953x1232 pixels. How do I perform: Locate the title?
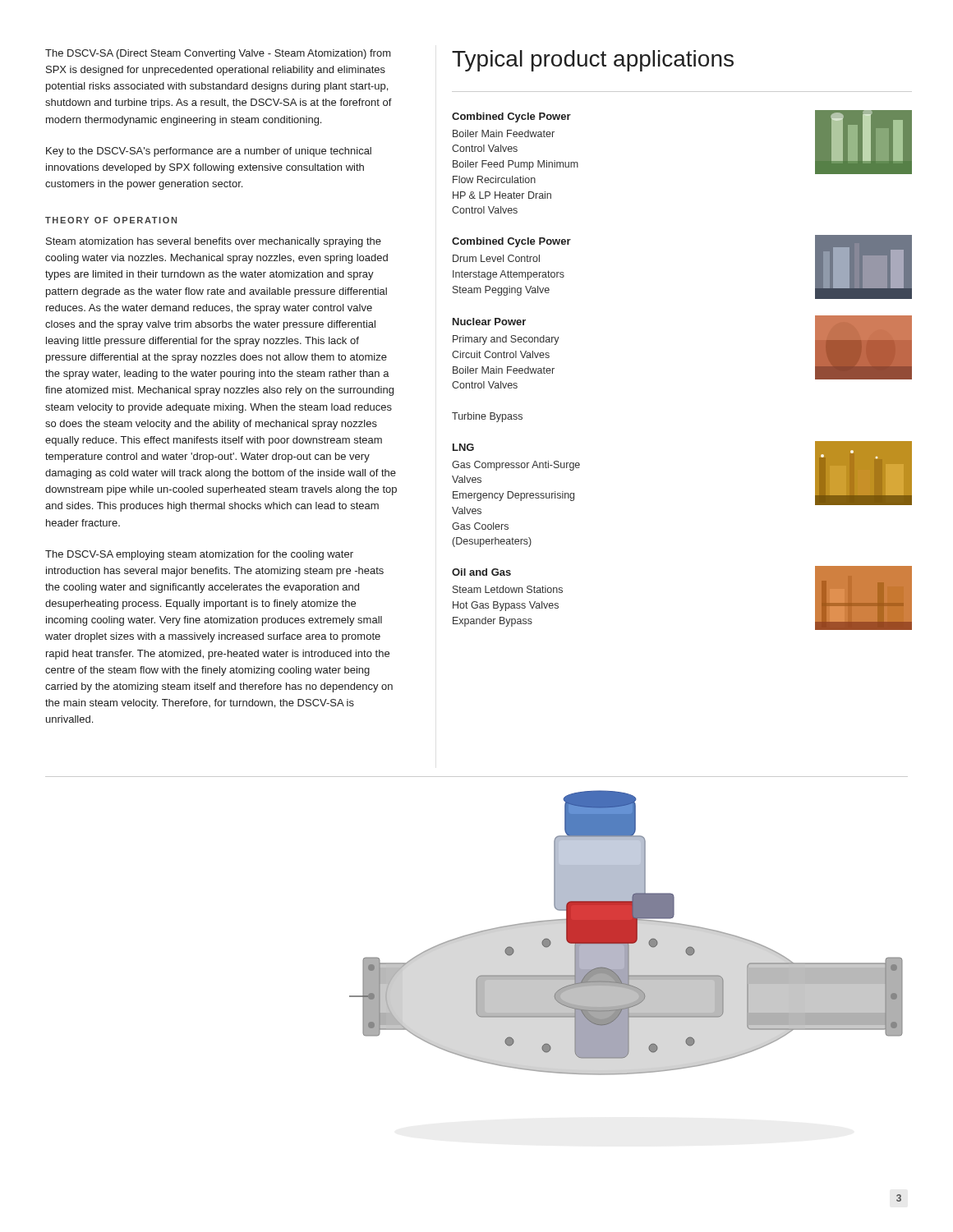click(682, 68)
